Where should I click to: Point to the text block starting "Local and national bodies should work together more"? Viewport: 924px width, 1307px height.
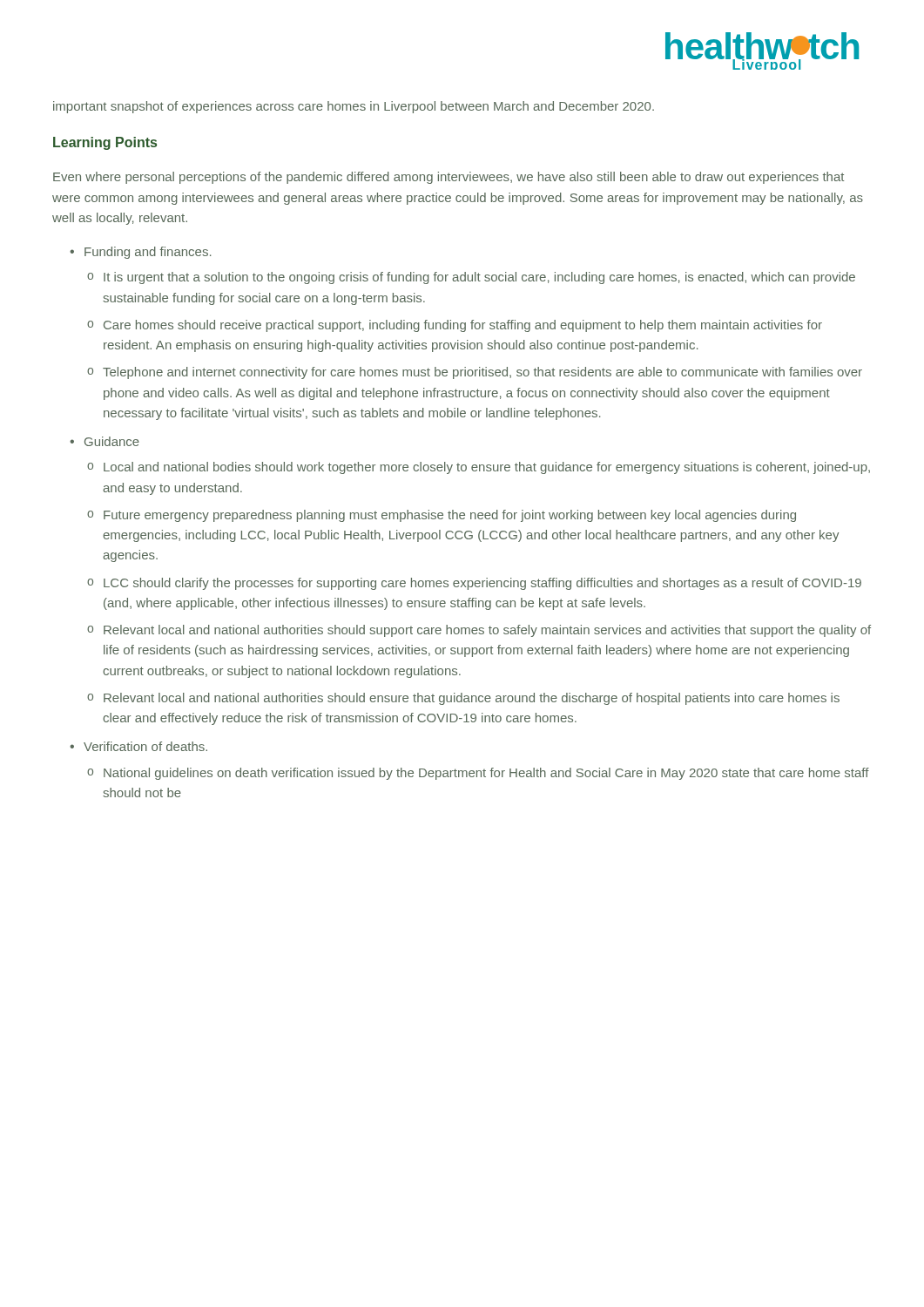pos(487,477)
